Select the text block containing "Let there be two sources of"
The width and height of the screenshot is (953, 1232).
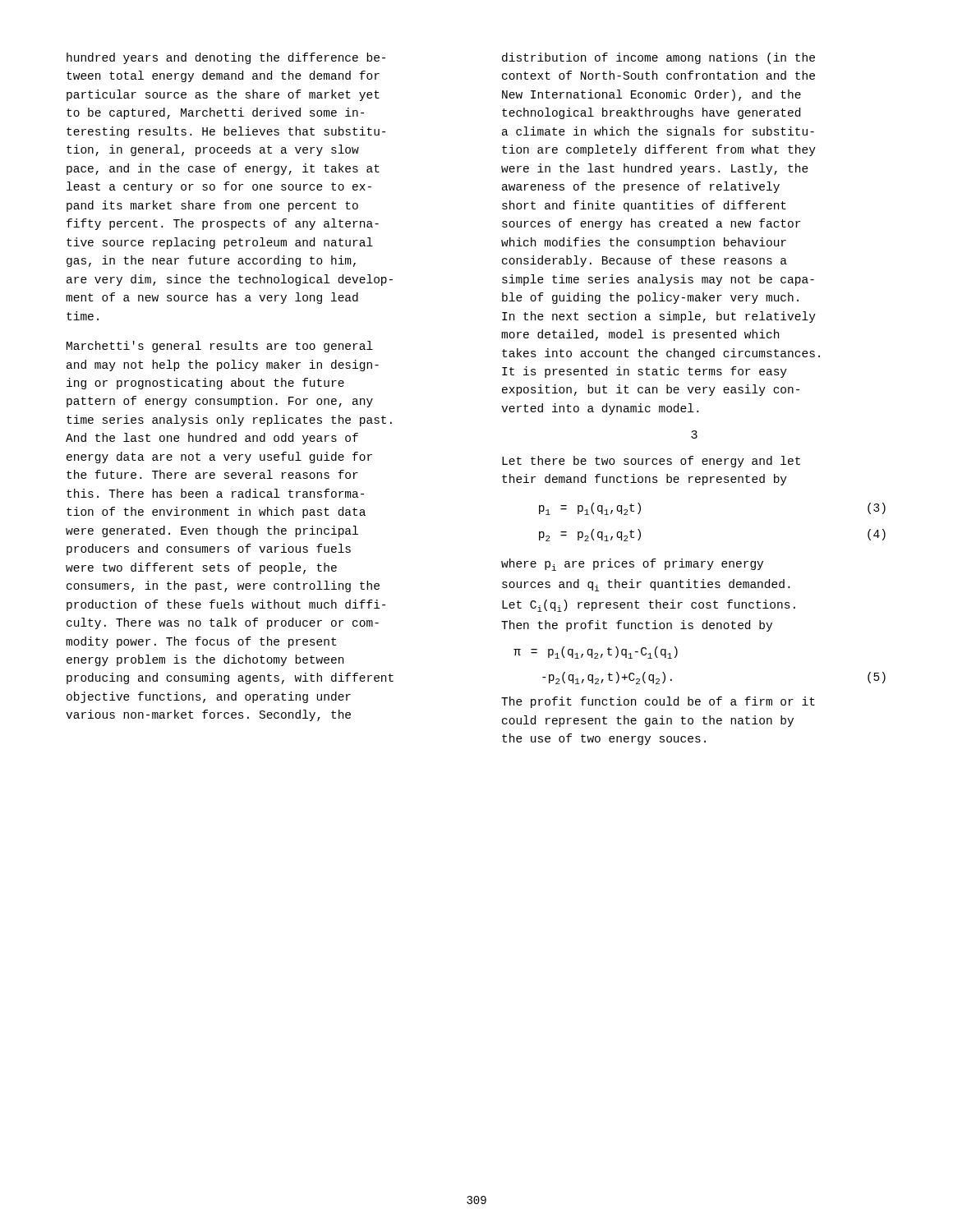651,471
